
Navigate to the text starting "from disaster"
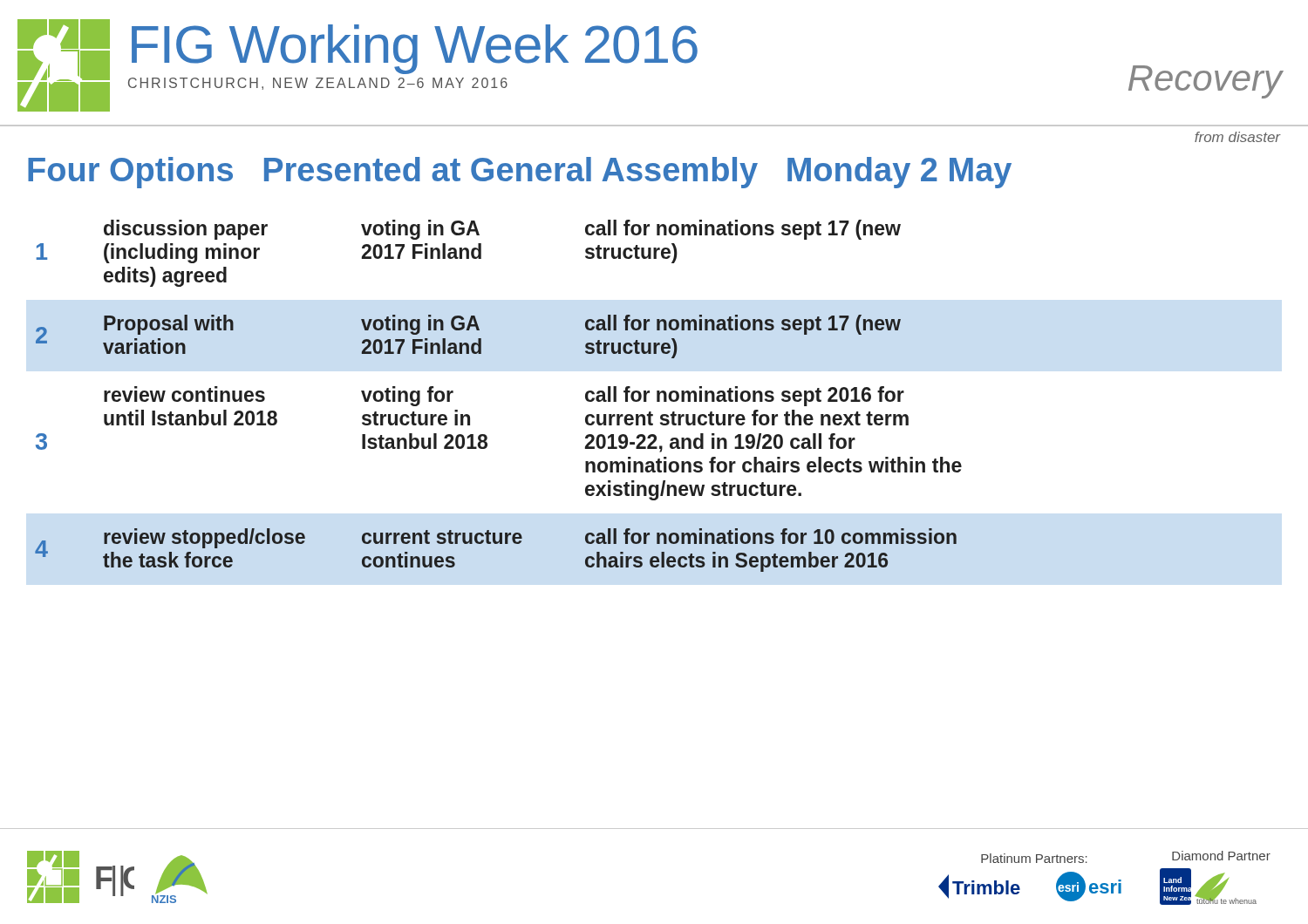coord(1237,137)
